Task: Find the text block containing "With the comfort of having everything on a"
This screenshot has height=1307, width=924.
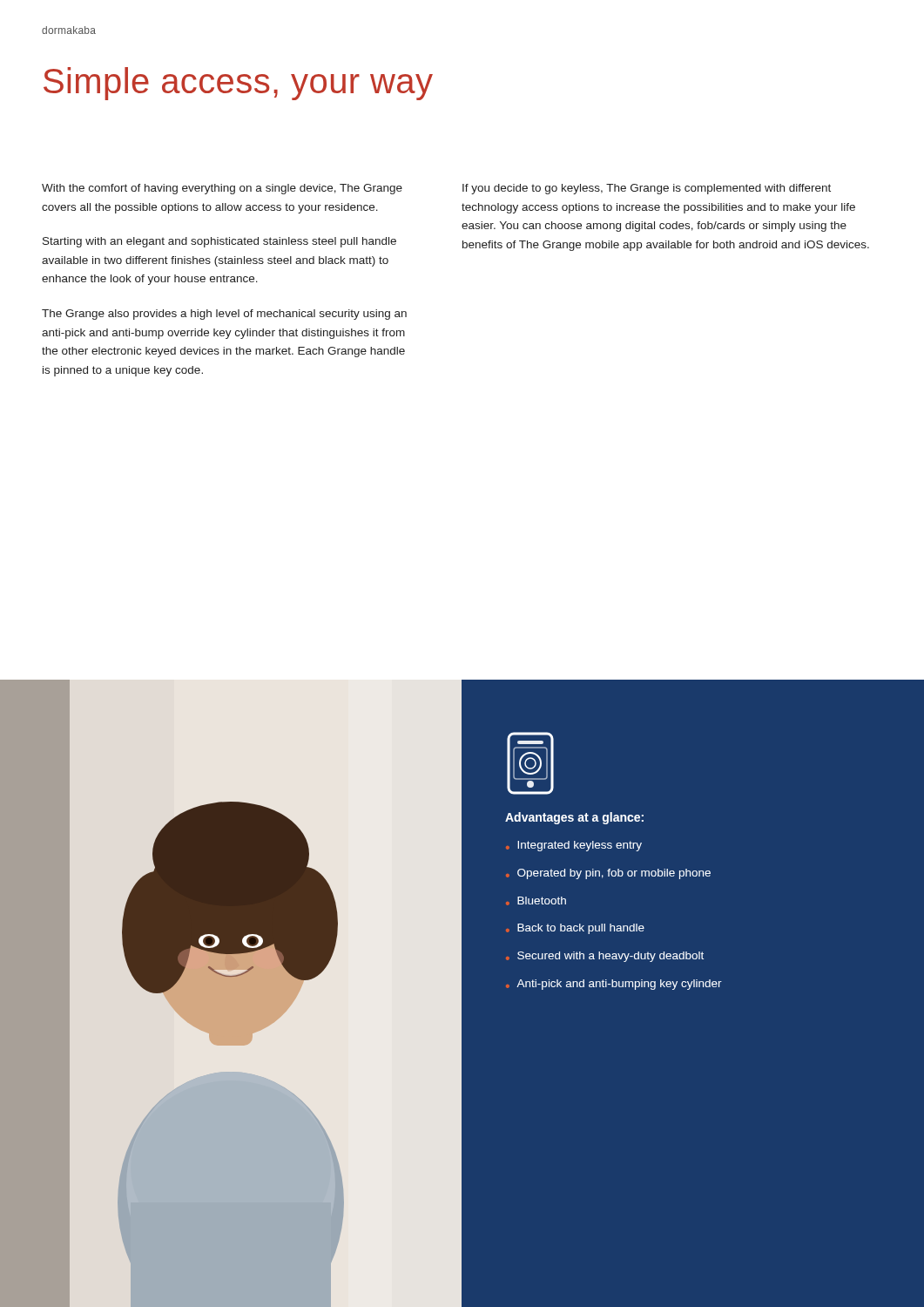Action: click(229, 279)
